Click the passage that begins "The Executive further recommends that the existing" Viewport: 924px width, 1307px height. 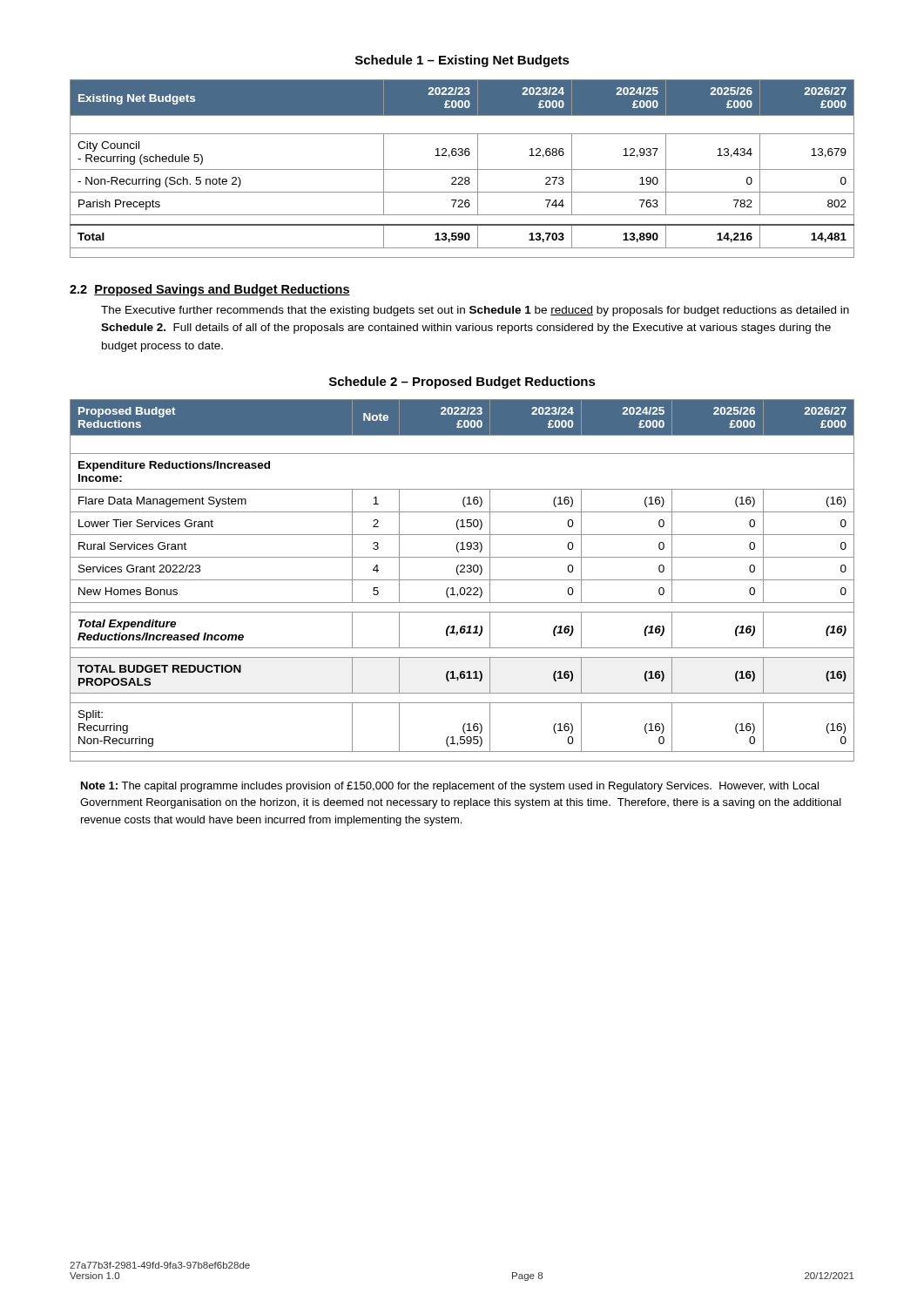[x=475, y=327]
